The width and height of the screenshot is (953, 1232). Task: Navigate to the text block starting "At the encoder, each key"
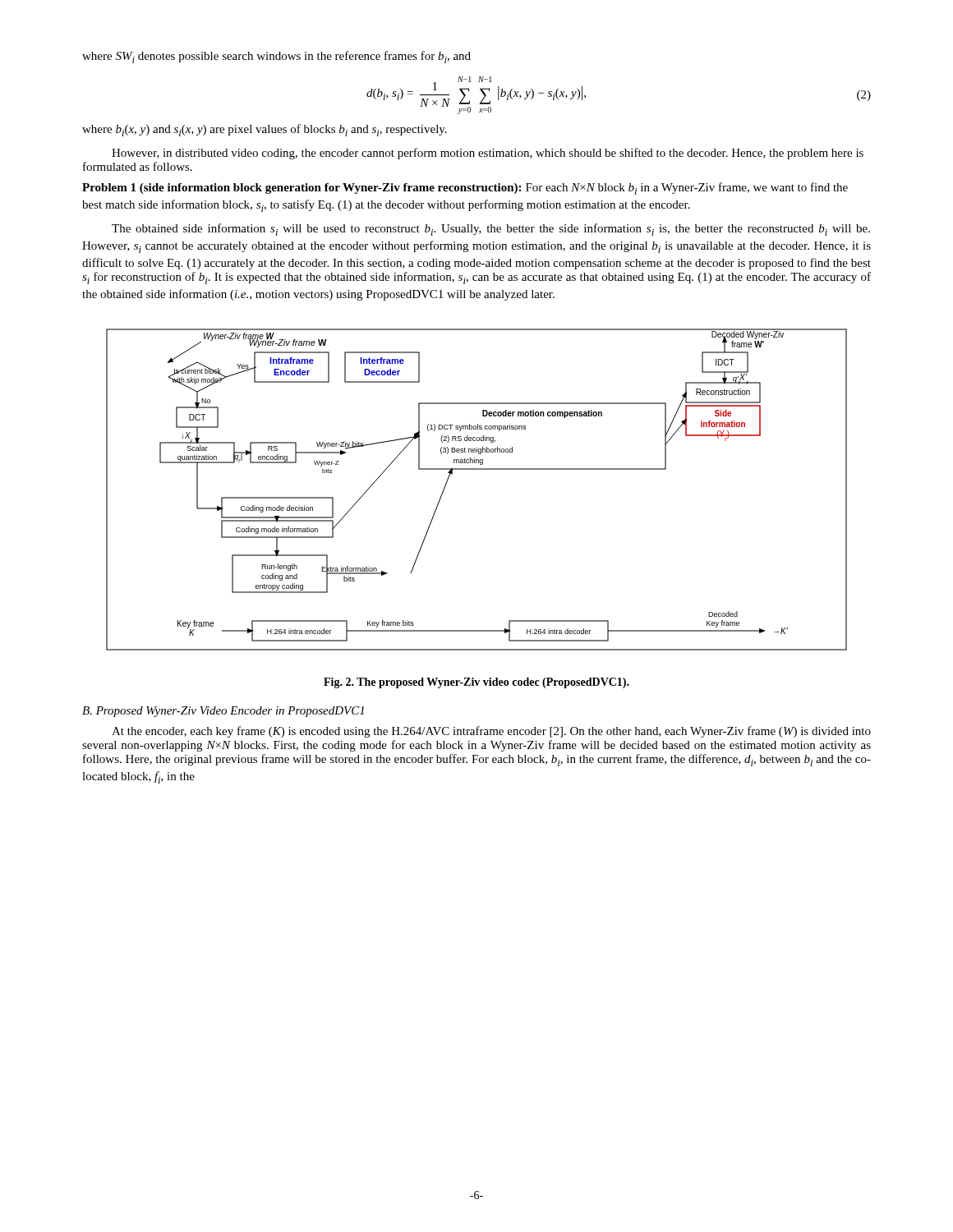476,755
